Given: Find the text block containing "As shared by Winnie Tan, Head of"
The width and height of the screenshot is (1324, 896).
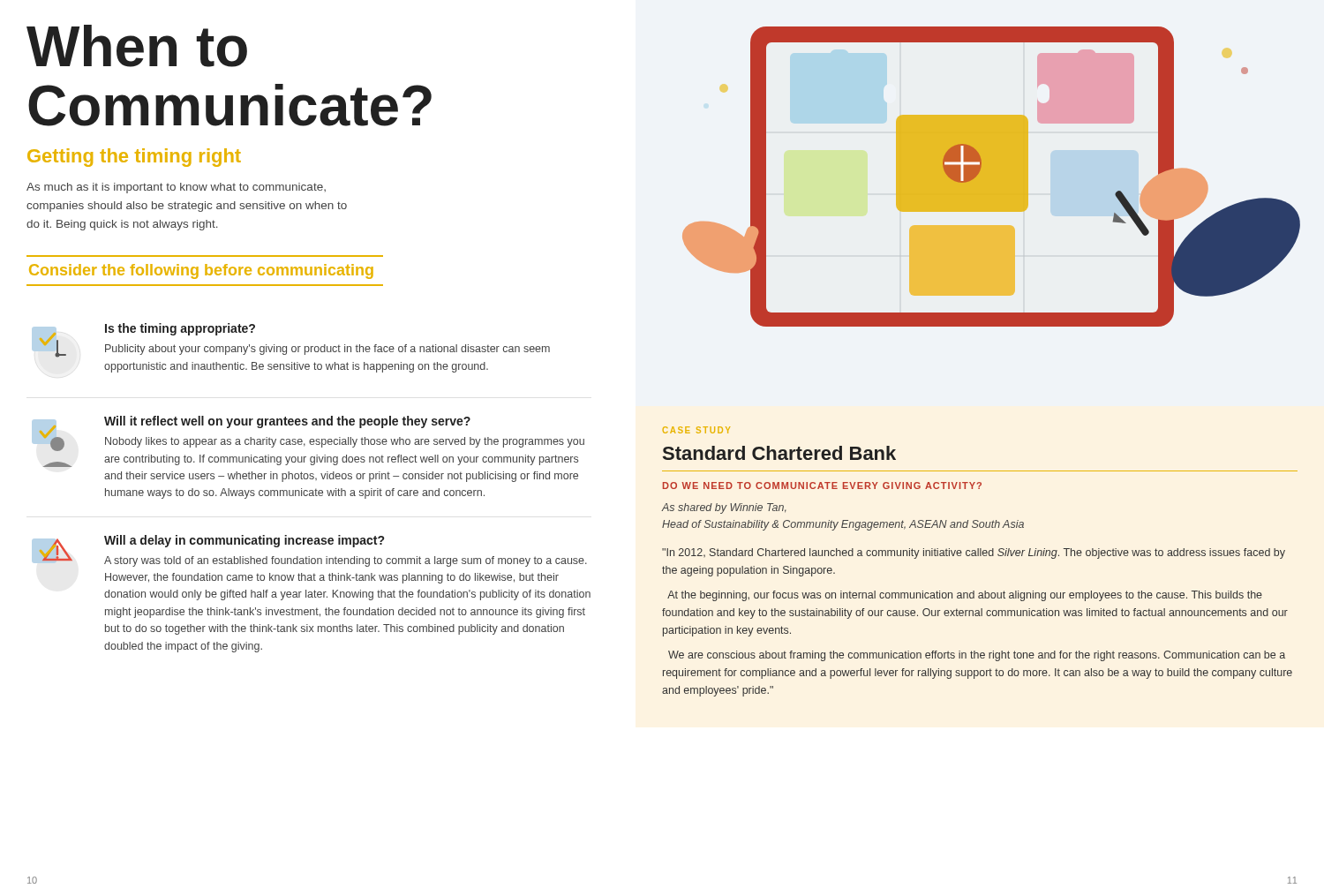Looking at the screenshot, I should pyautogui.click(x=980, y=516).
